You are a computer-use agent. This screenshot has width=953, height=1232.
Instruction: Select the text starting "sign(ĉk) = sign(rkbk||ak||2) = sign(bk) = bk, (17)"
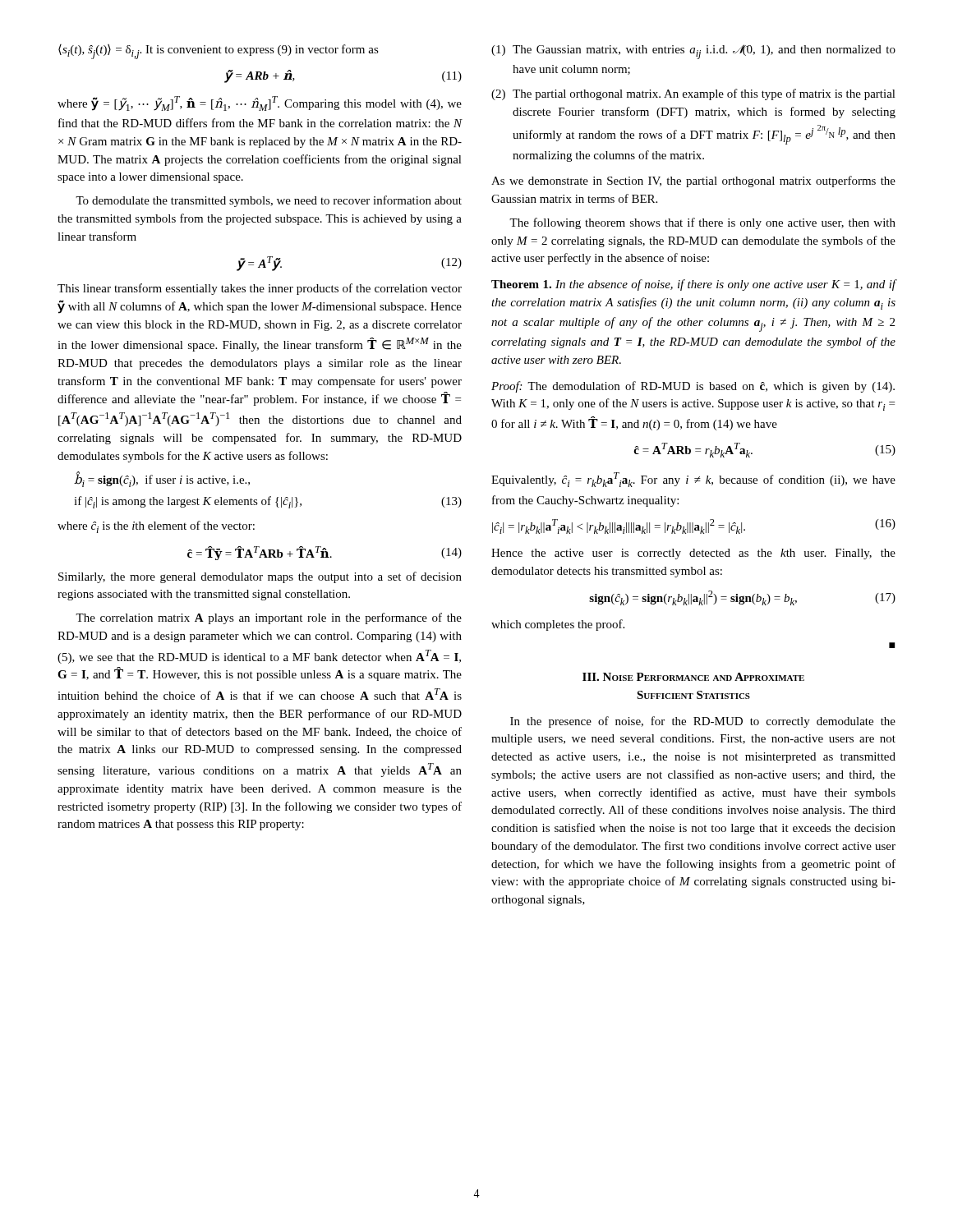tap(693, 598)
